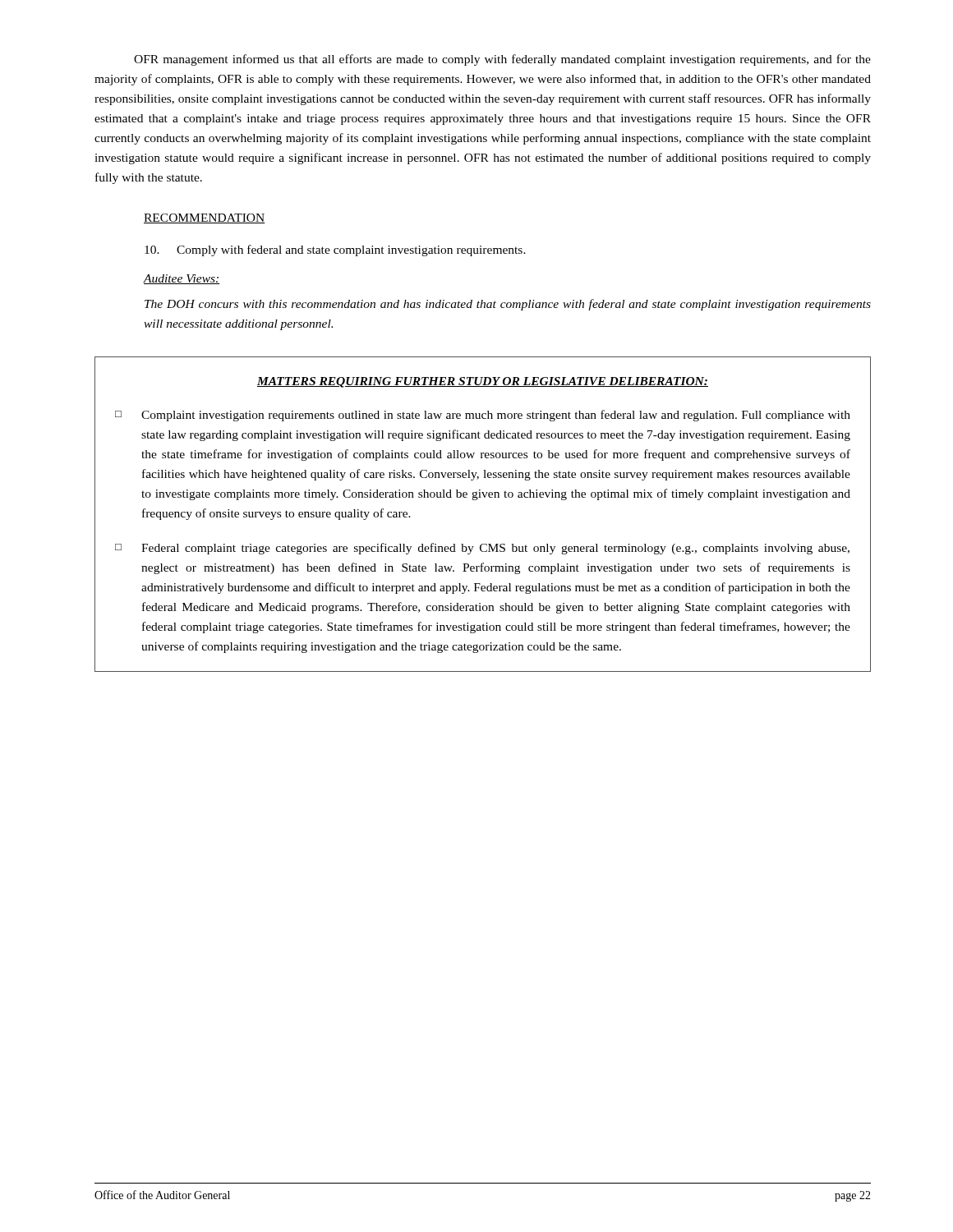Find "Auditee Views:" on this page

(x=182, y=278)
